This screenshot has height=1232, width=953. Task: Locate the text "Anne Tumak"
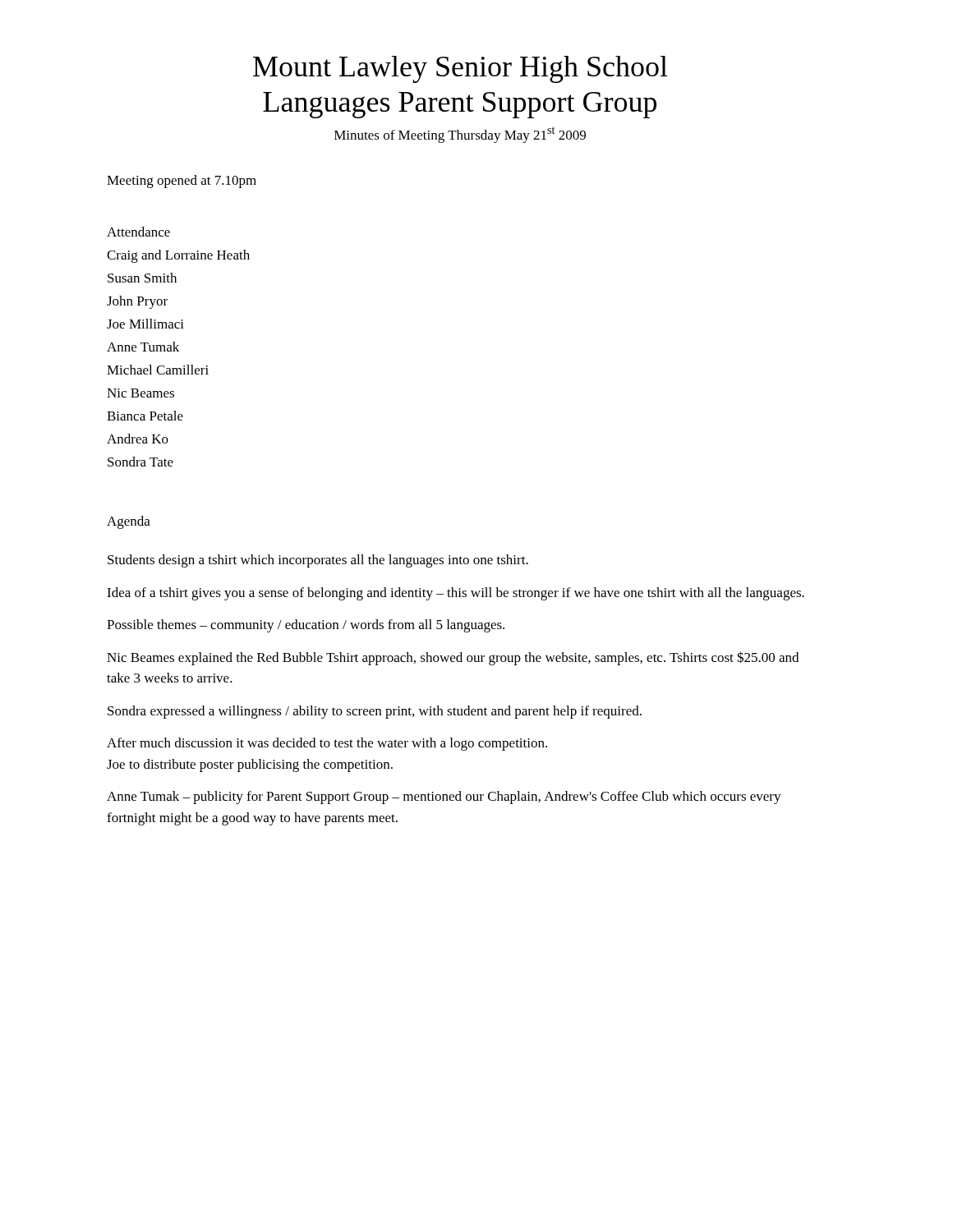tap(143, 347)
